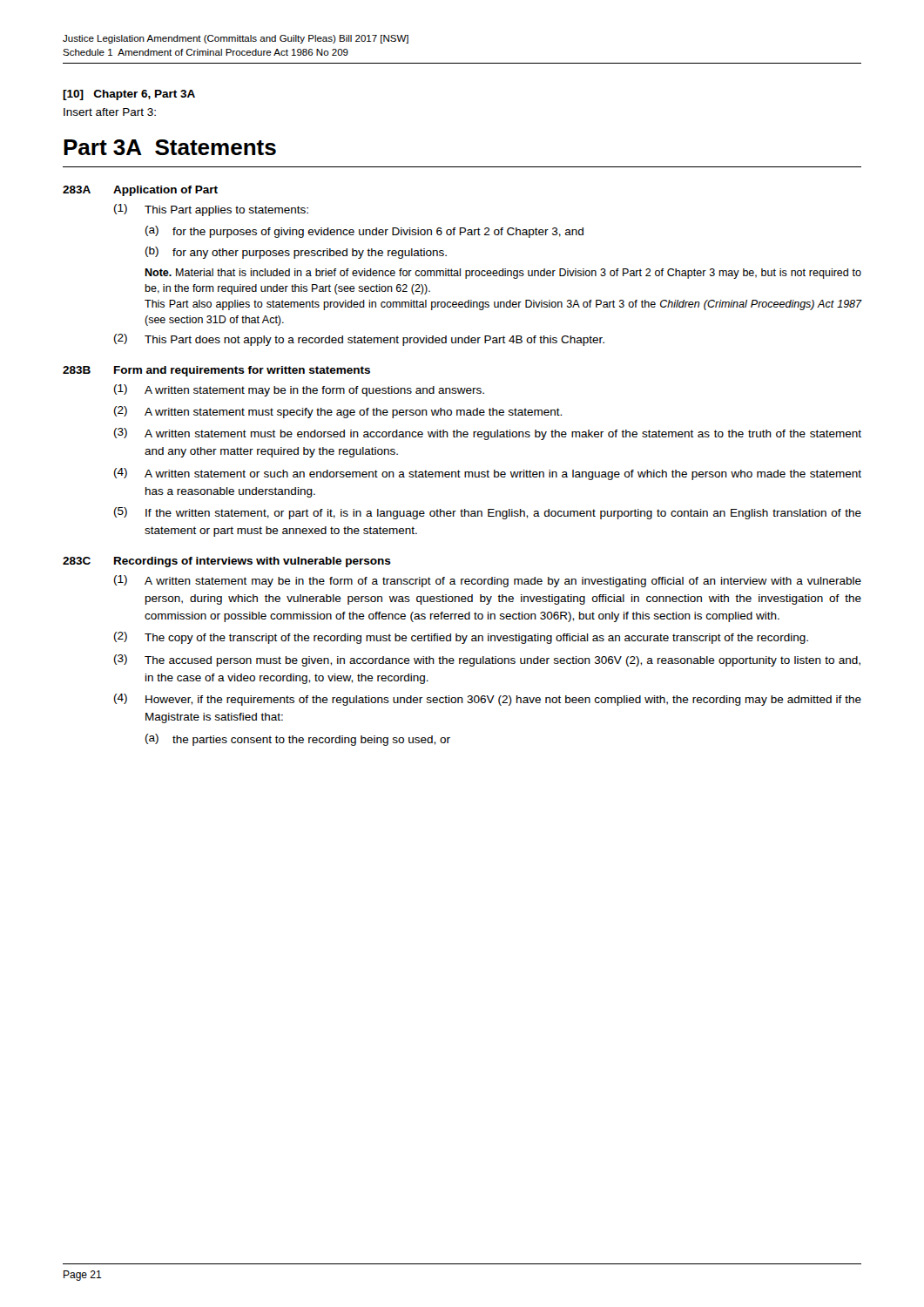Viewport: 924px width, 1307px height.
Task: Navigate to the block starting "(2) This Part does not apply"
Action: point(487,340)
